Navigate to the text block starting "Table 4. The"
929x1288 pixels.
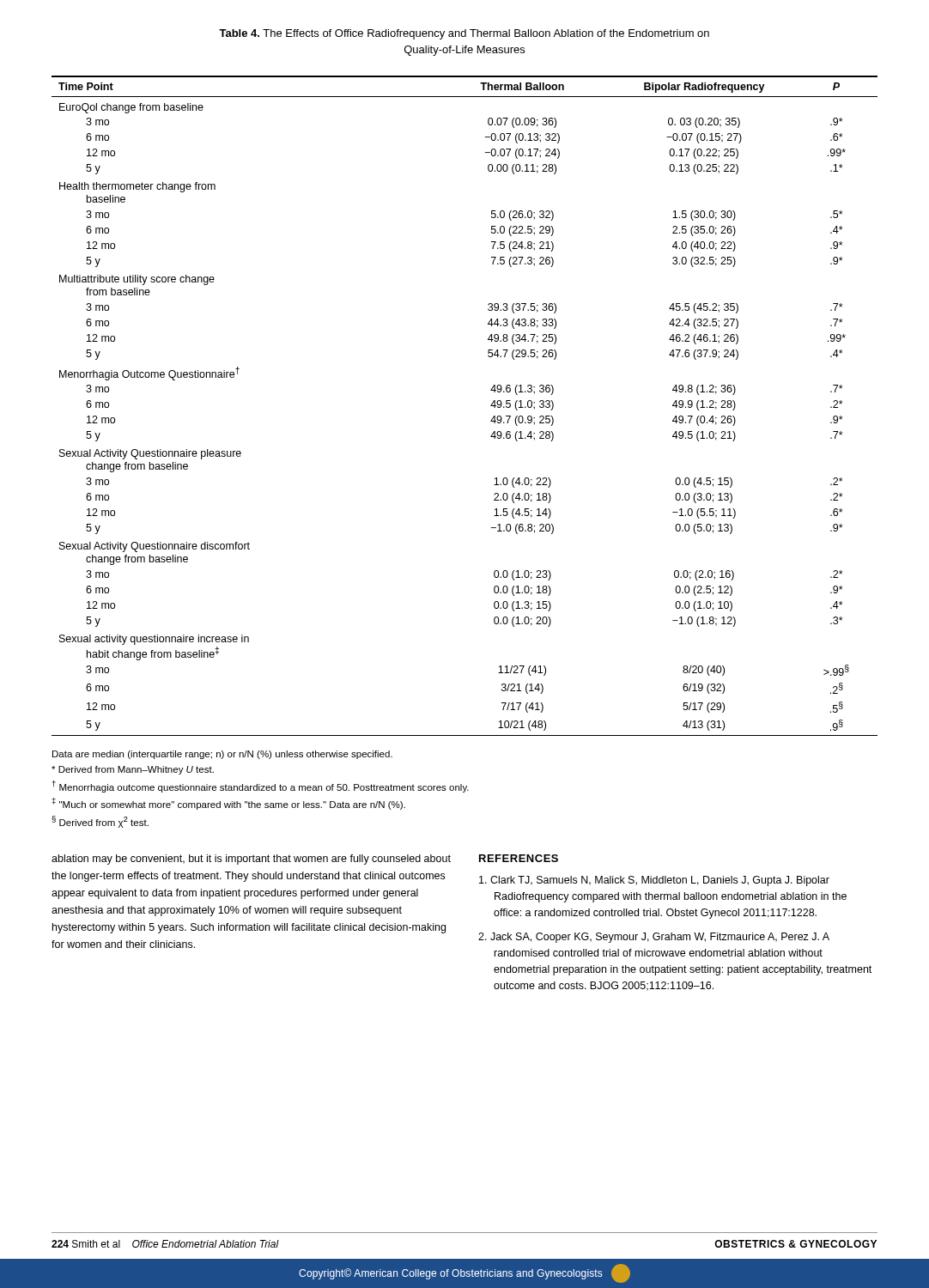coord(464,41)
